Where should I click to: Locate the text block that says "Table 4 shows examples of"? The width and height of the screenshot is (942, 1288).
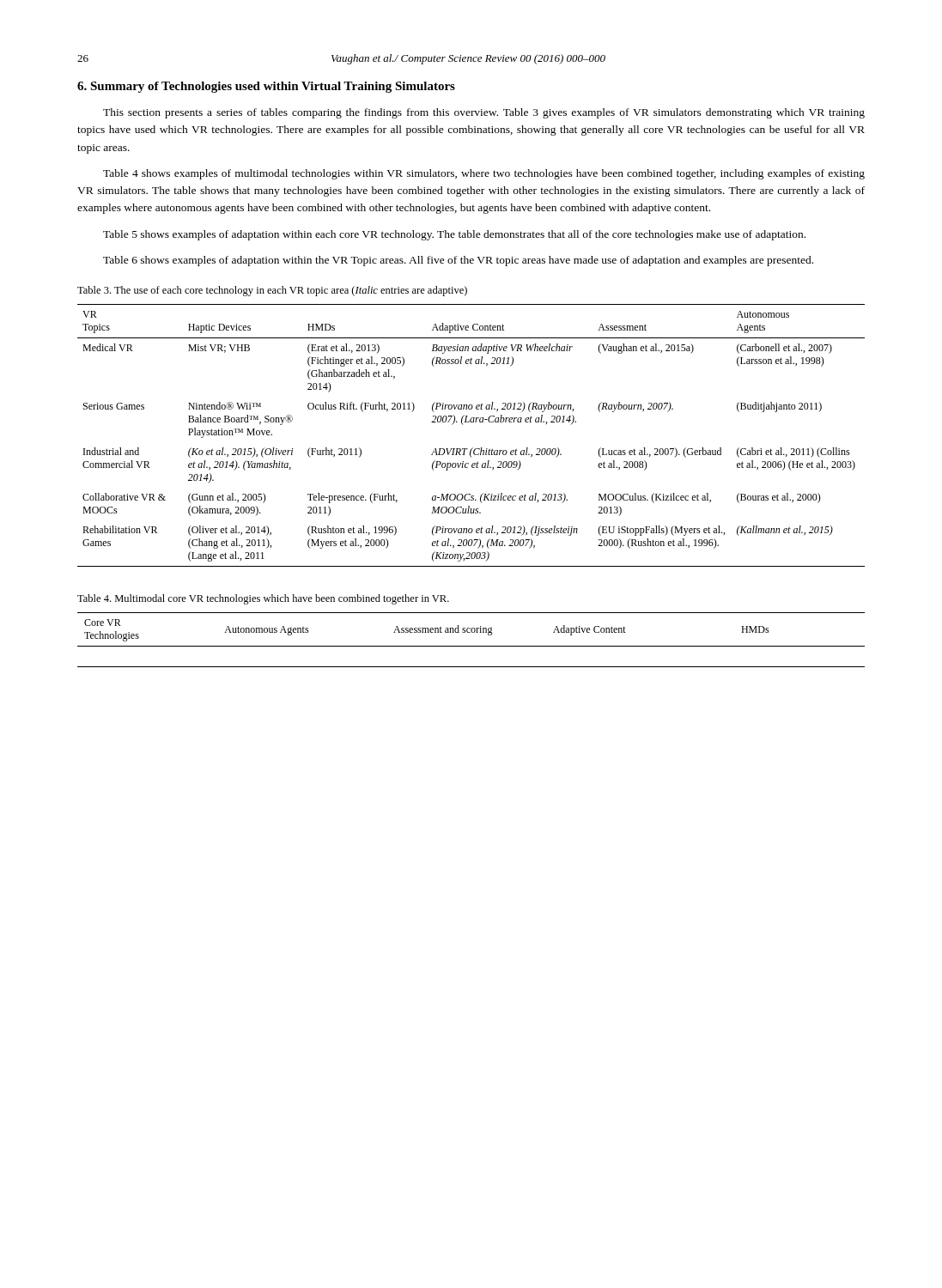coord(471,190)
